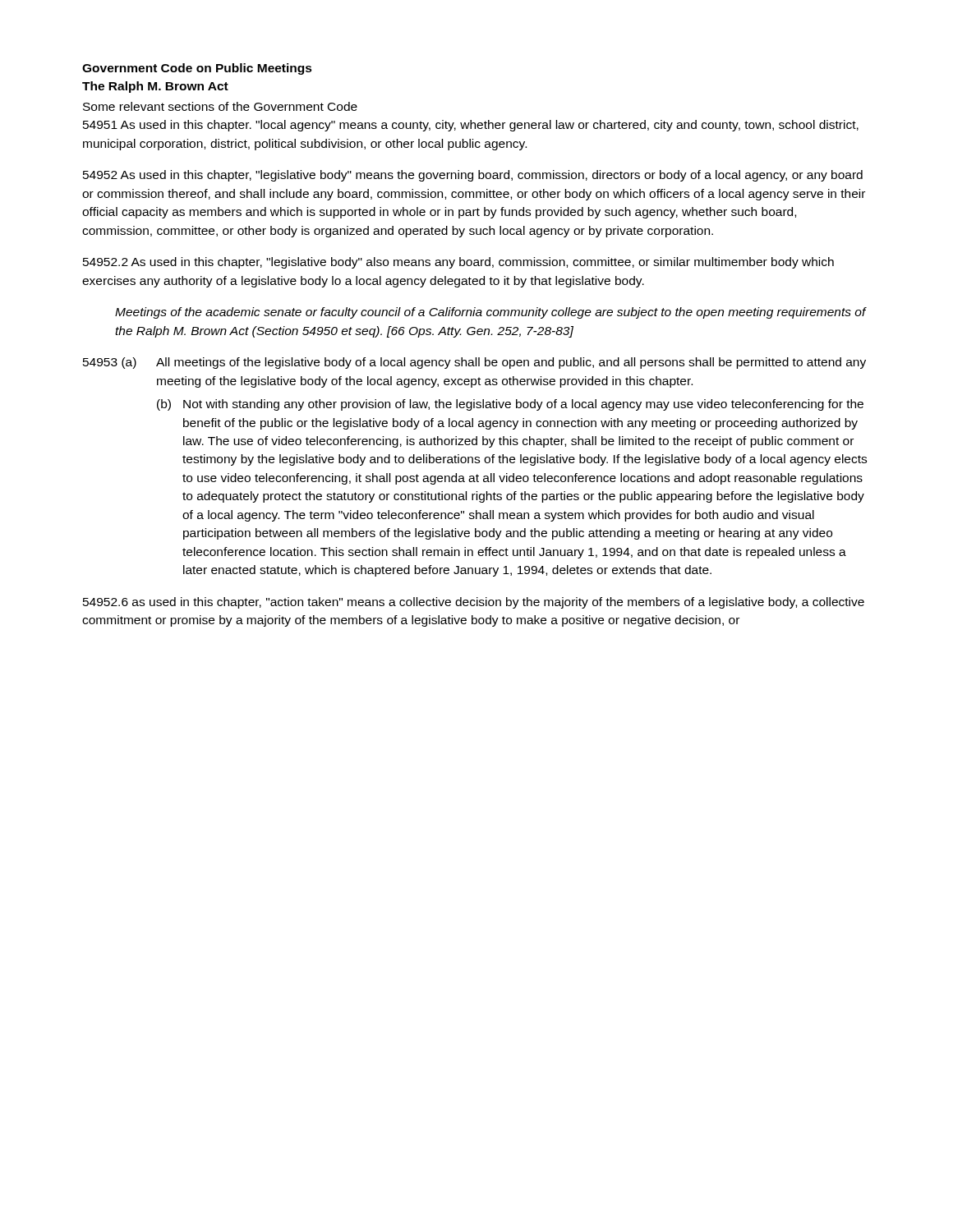Point to the block starting "54953 (a) All"

(x=476, y=466)
